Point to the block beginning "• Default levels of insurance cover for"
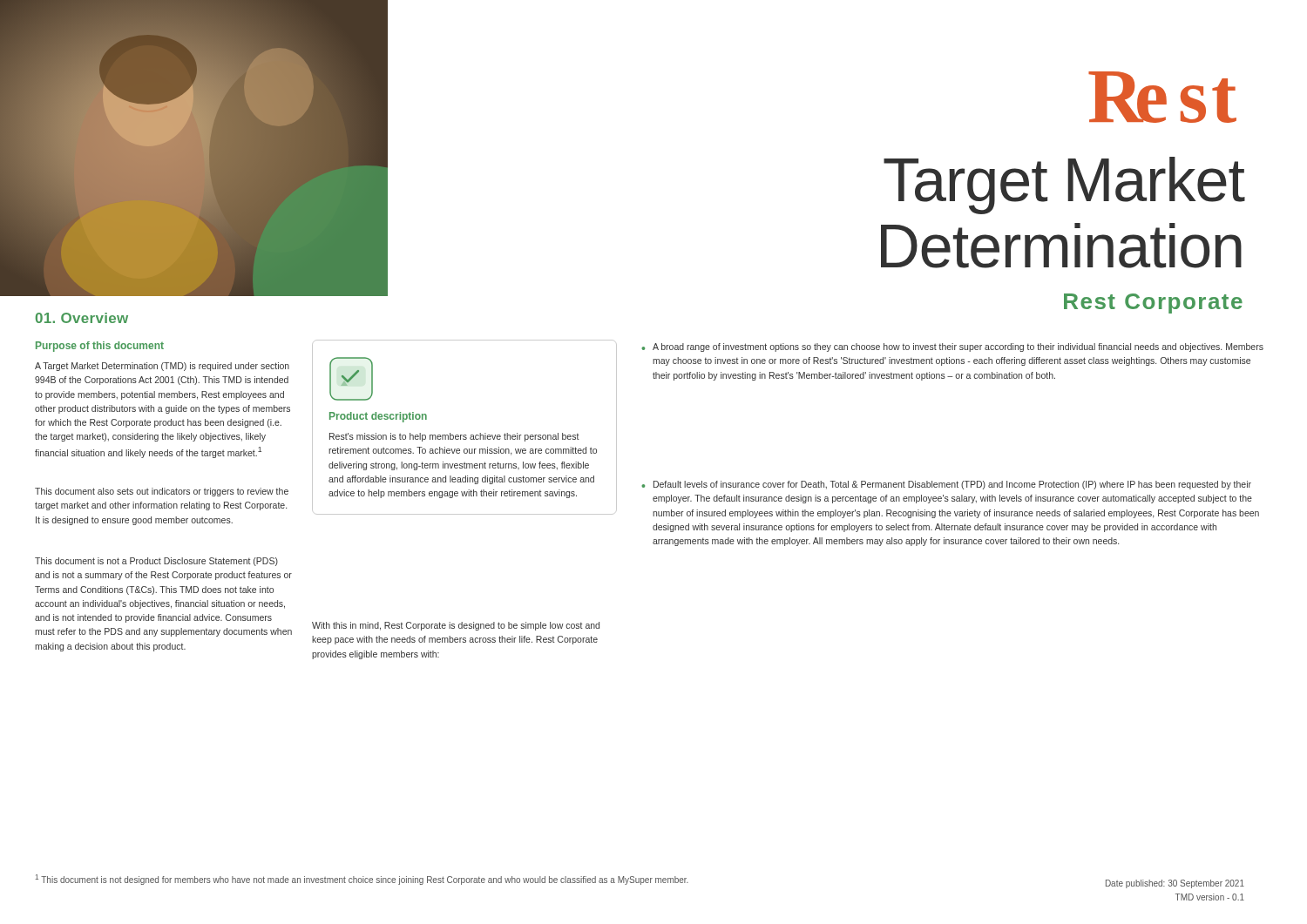 [x=953, y=513]
